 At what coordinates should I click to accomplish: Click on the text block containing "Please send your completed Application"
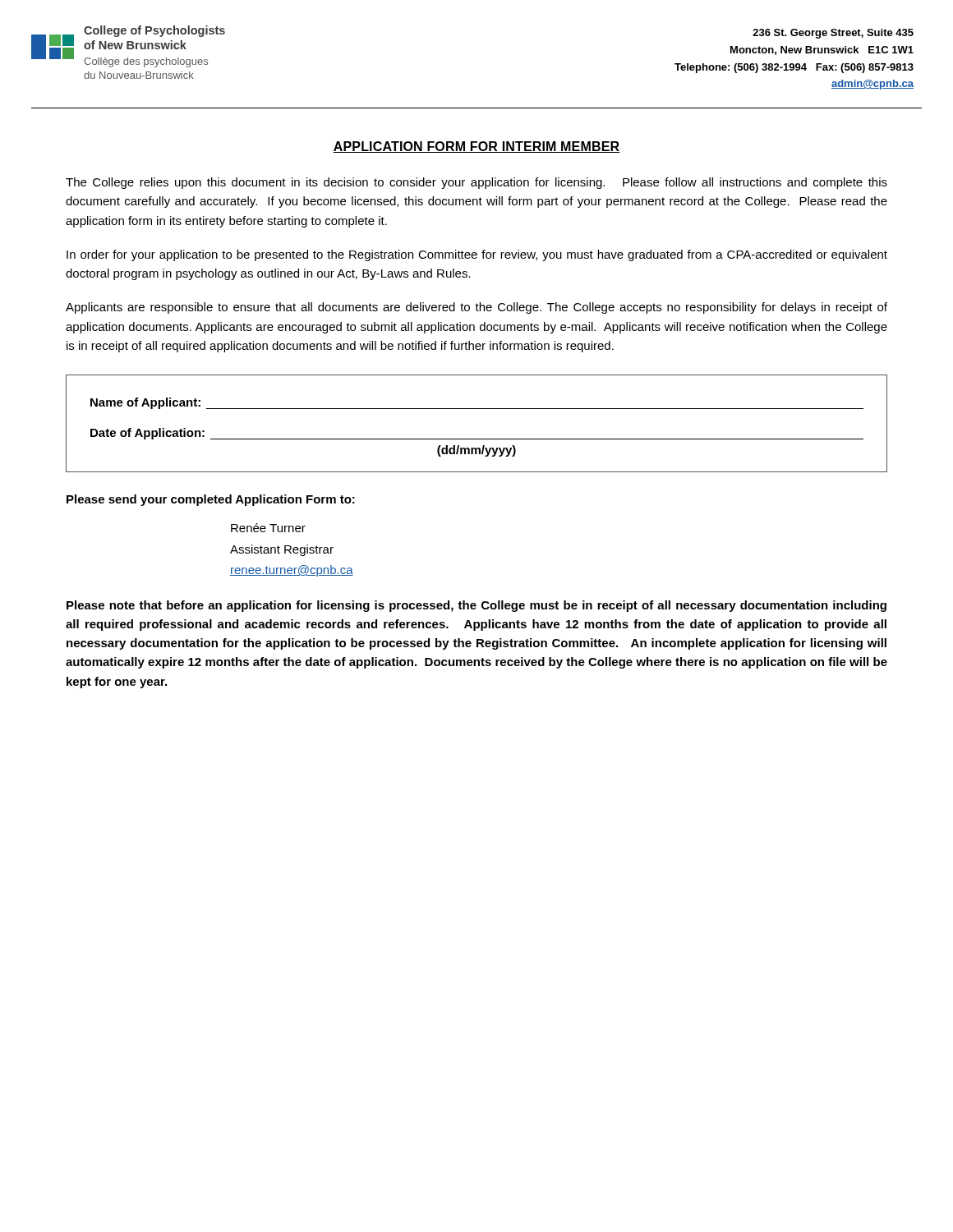coord(211,499)
